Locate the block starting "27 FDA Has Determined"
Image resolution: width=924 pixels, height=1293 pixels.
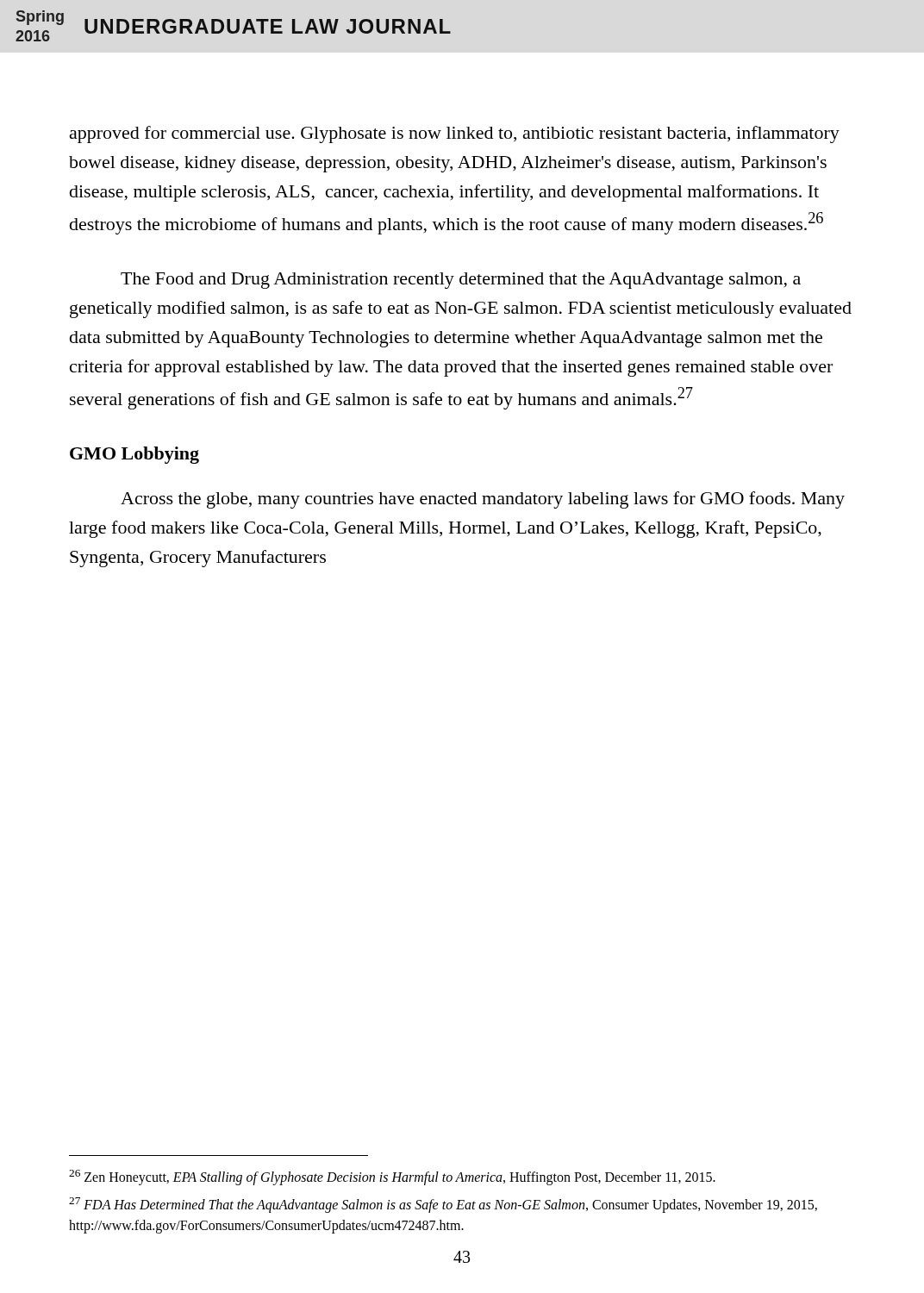click(443, 1213)
